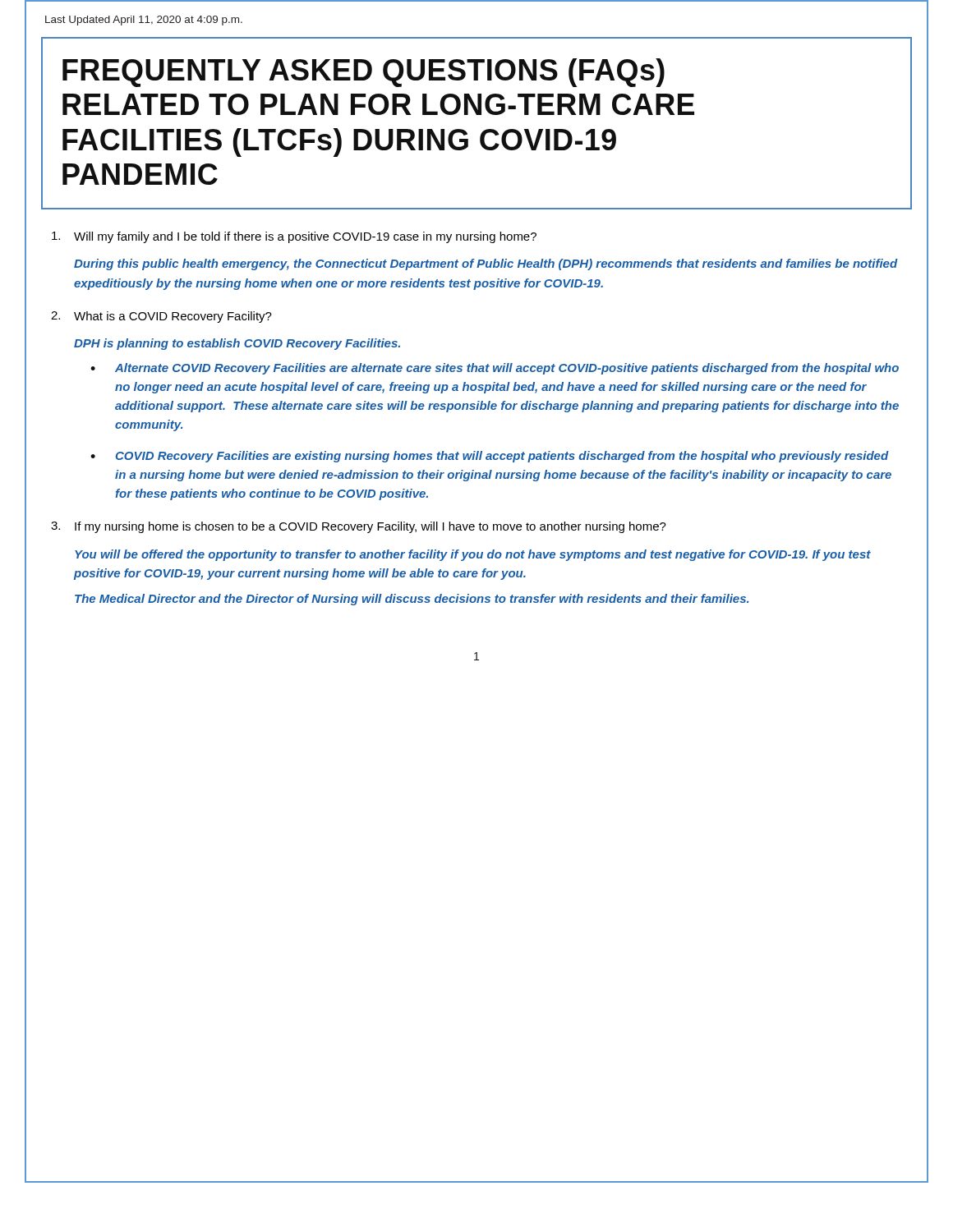Find the text block that says "The Medical Director and the Director of Nursing"
The image size is (953, 1232).
(412, 599)
